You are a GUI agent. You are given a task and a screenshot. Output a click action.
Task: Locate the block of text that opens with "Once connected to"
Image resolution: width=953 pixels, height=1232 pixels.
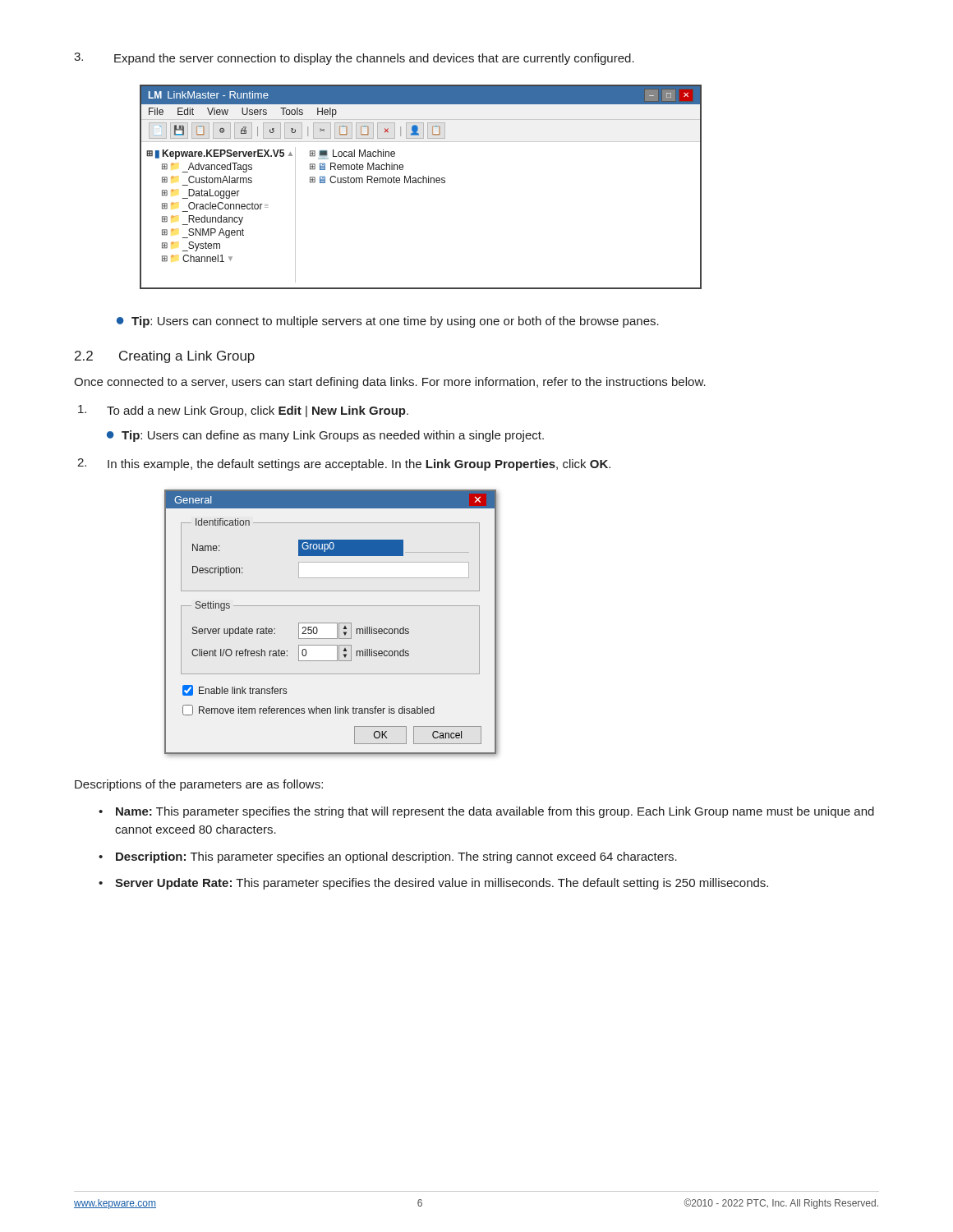[x=390, y=381]
